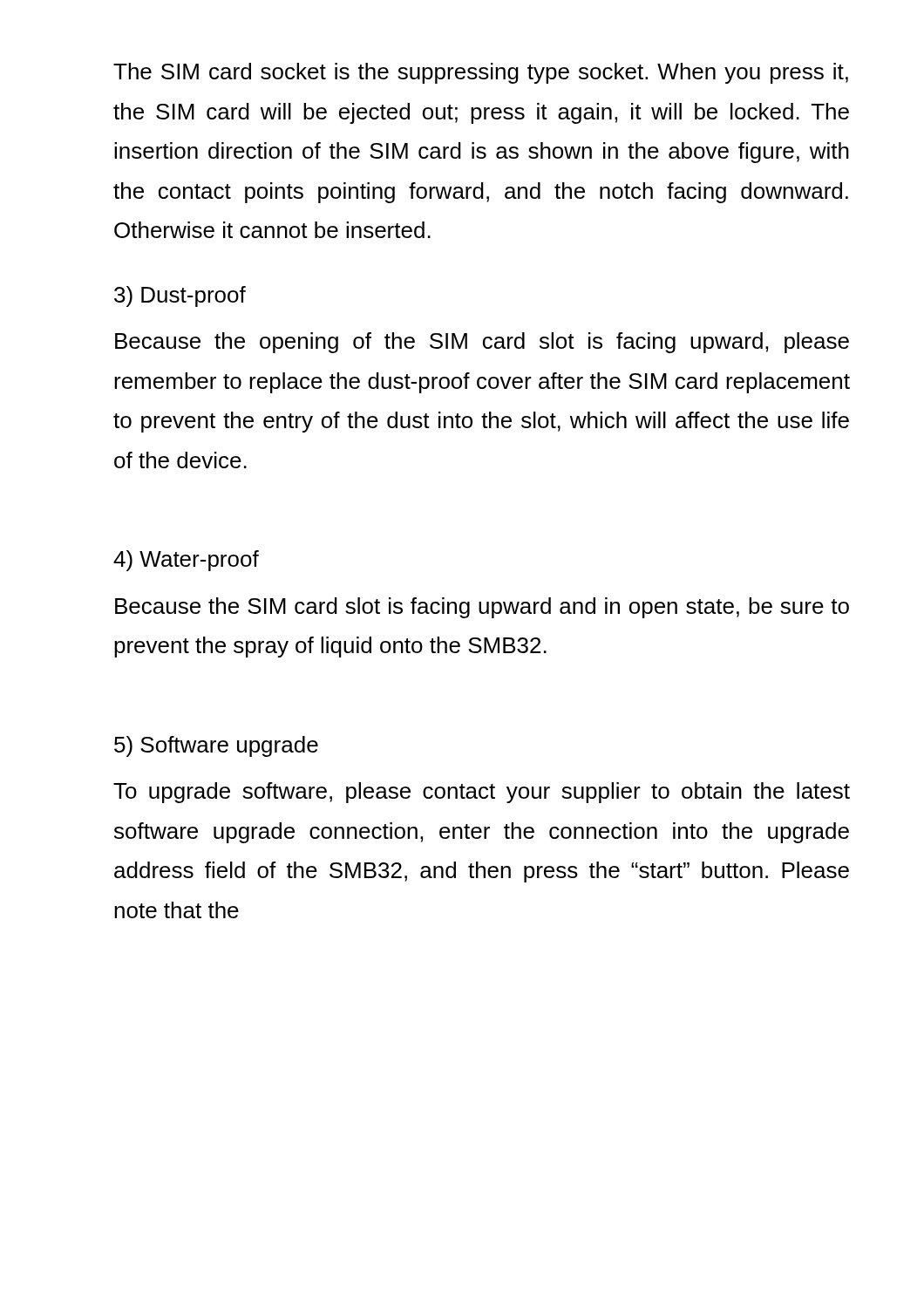Find the text block containing "The SIM card socket"
This screenshot has height=1308, width=924.
(x=482, y=151)
